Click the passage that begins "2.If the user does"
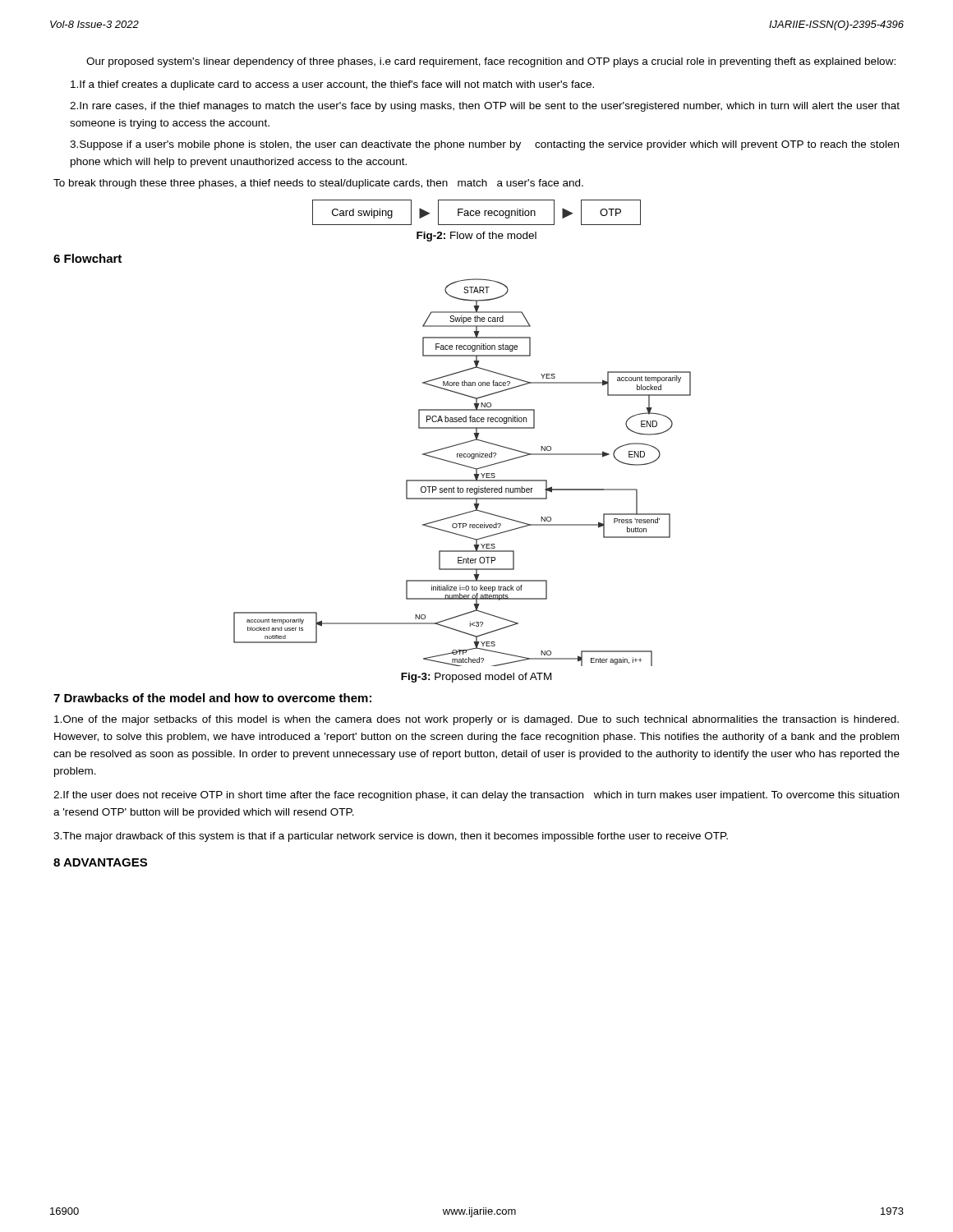The width and height of the screenshot is (953, 1232). pos(476,803)
